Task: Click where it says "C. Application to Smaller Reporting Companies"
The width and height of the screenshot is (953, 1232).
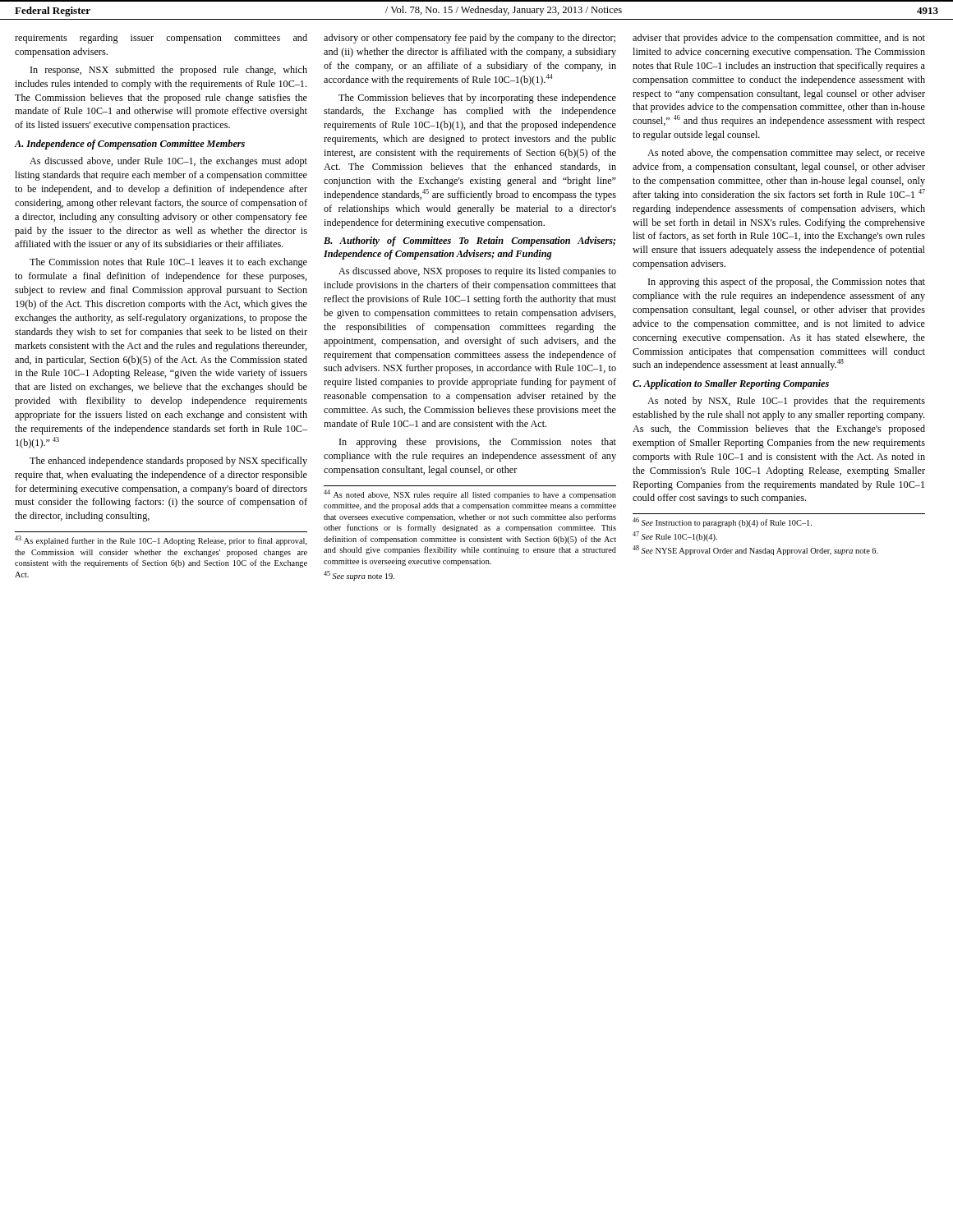Action: 731,384
